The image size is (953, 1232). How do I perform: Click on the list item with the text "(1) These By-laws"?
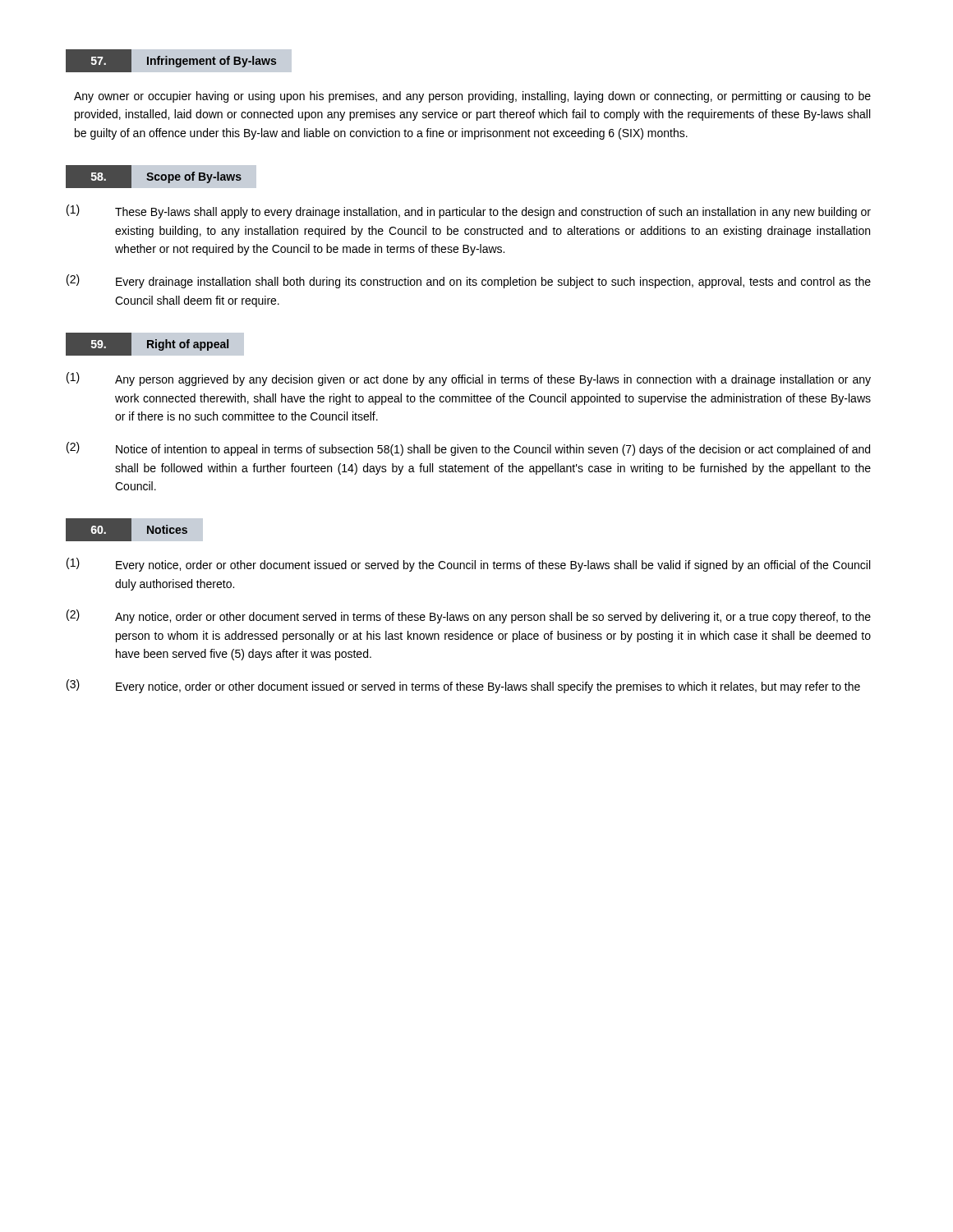pos(468,231)
